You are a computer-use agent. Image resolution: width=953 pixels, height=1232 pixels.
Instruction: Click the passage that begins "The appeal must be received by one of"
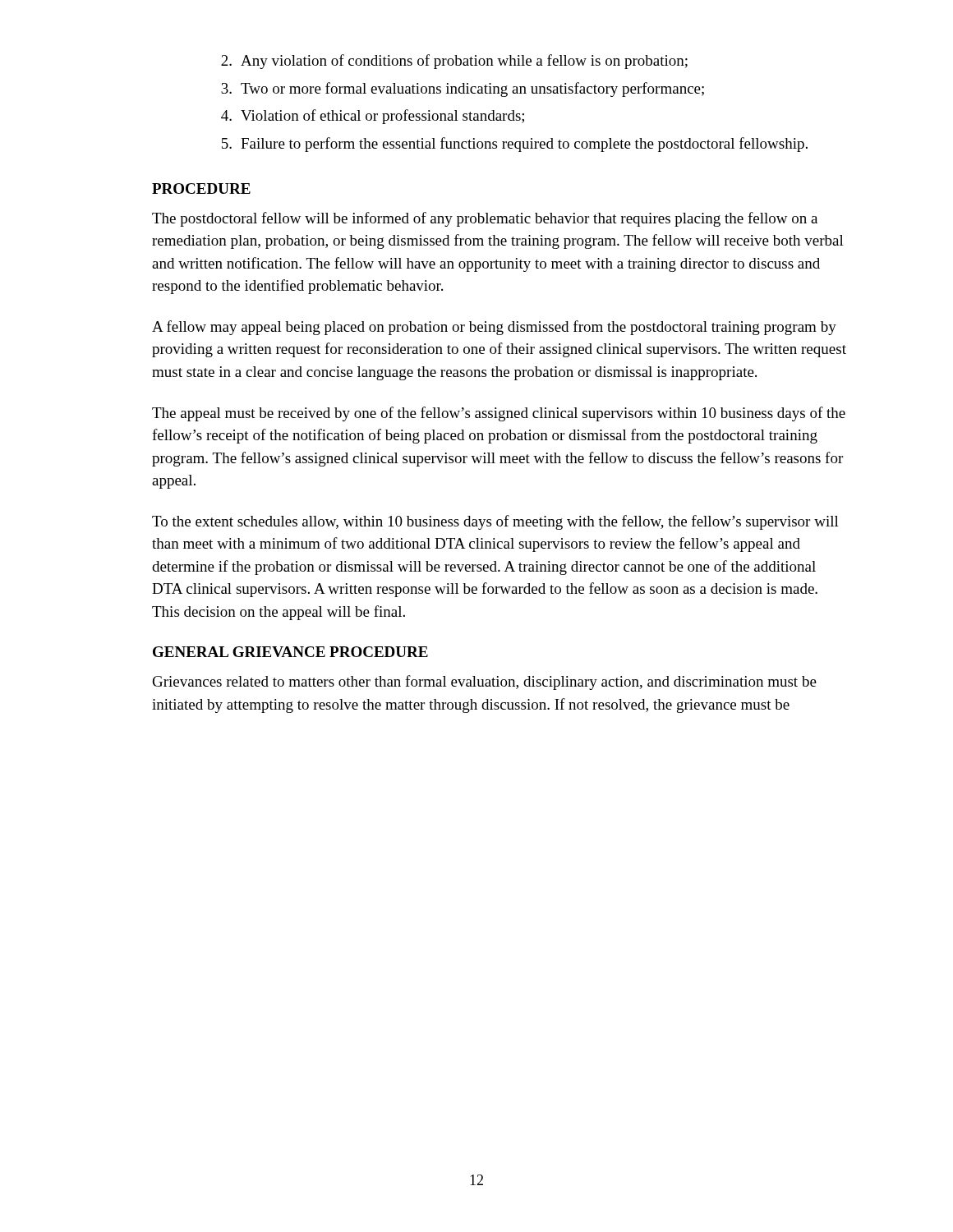[499, 446]
